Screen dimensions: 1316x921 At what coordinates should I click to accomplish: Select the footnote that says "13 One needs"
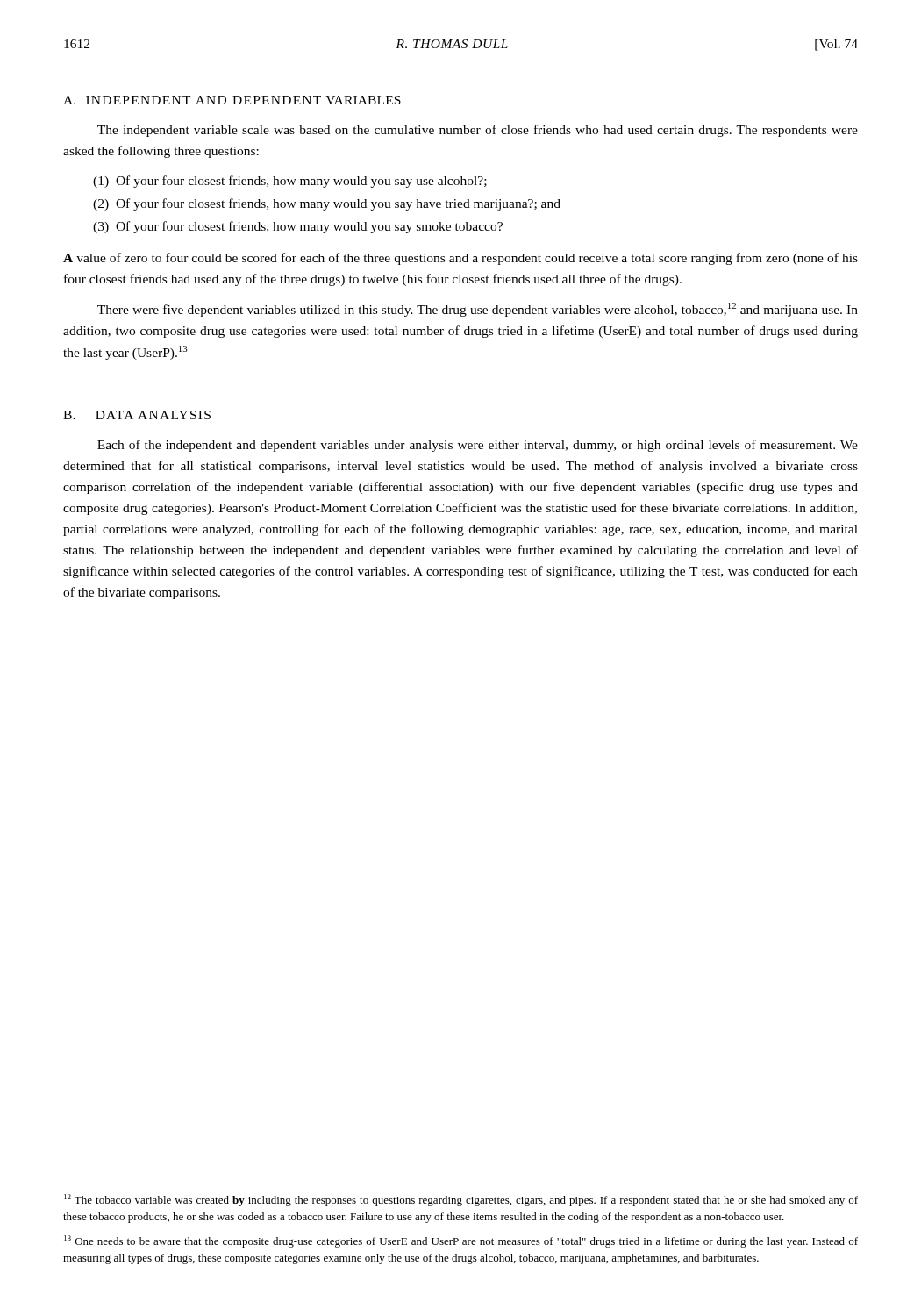pos(460,1249)
